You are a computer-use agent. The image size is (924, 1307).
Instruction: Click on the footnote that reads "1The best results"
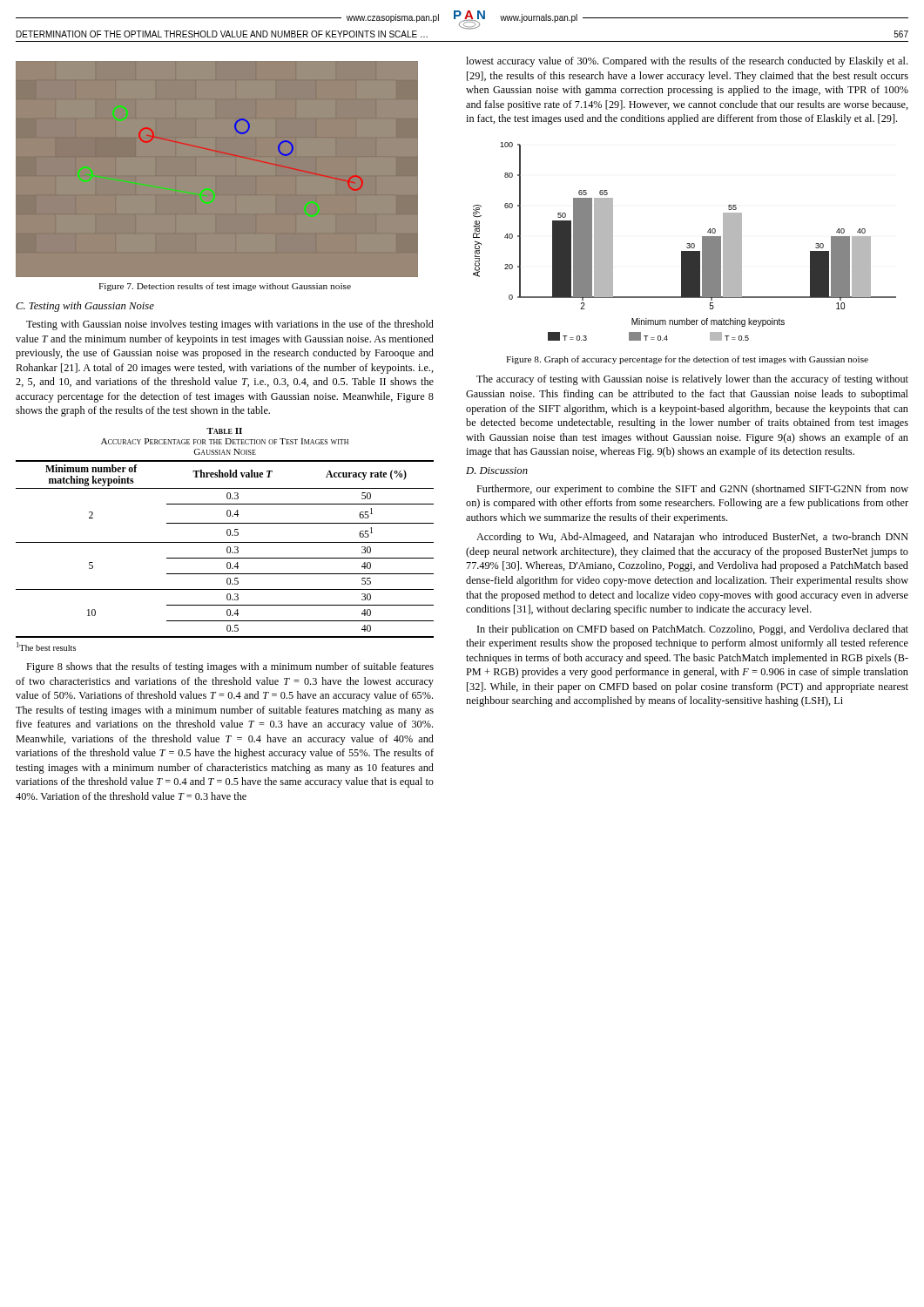pyautogui.click(x=46, y=646)
